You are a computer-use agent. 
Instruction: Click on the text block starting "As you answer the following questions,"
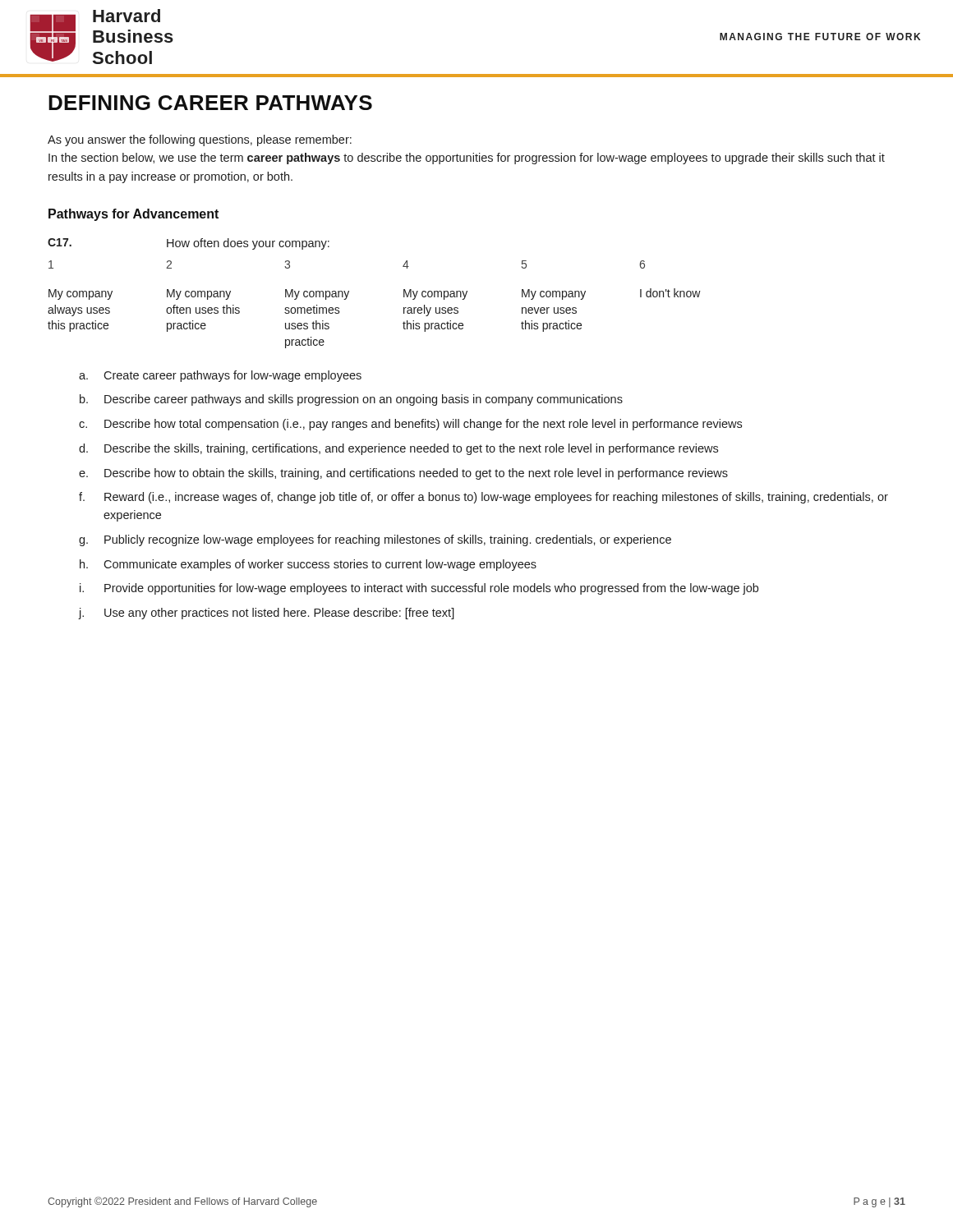[x=466, y=158]
